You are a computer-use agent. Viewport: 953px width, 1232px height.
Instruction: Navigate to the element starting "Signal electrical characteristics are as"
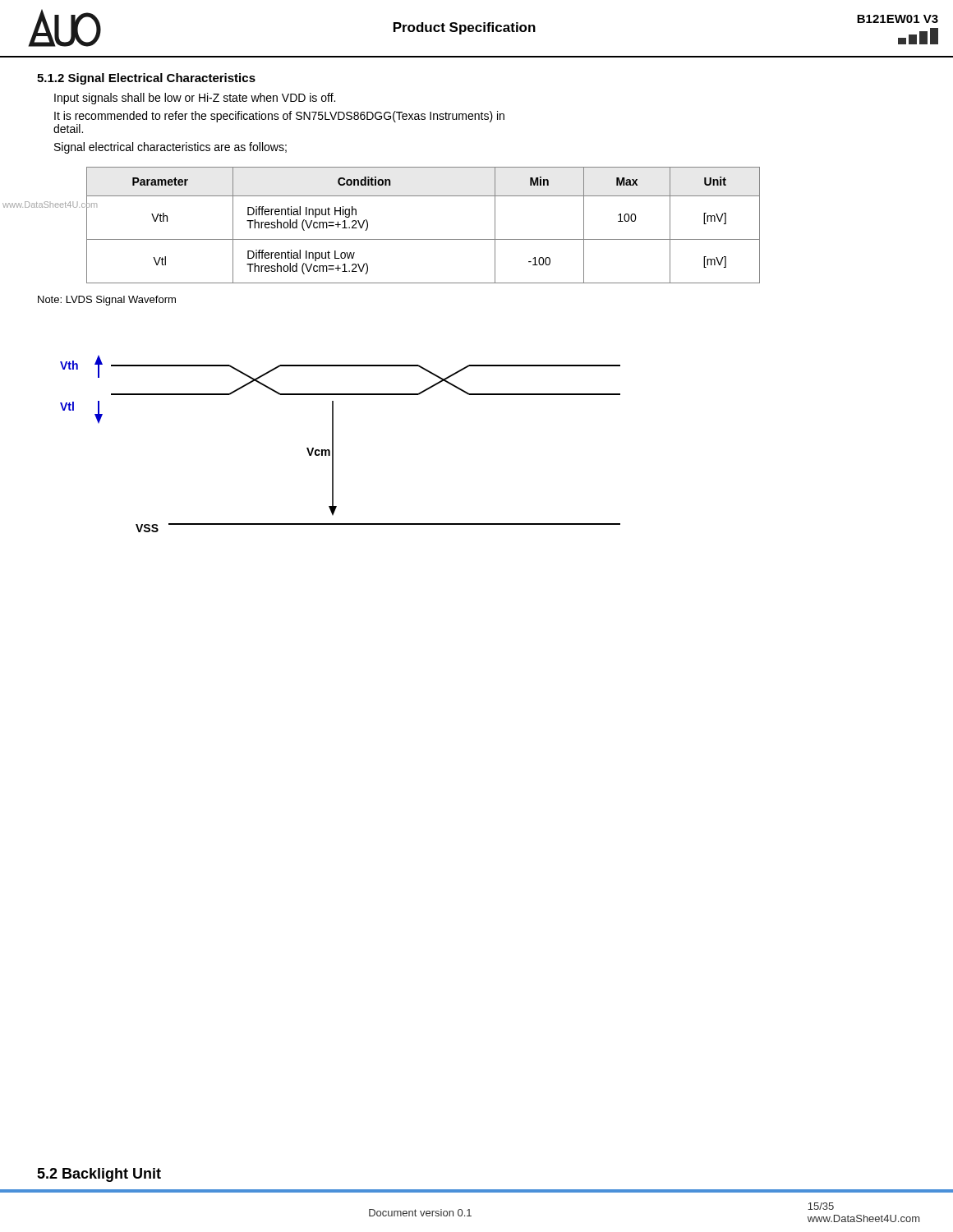coord(170,147)
